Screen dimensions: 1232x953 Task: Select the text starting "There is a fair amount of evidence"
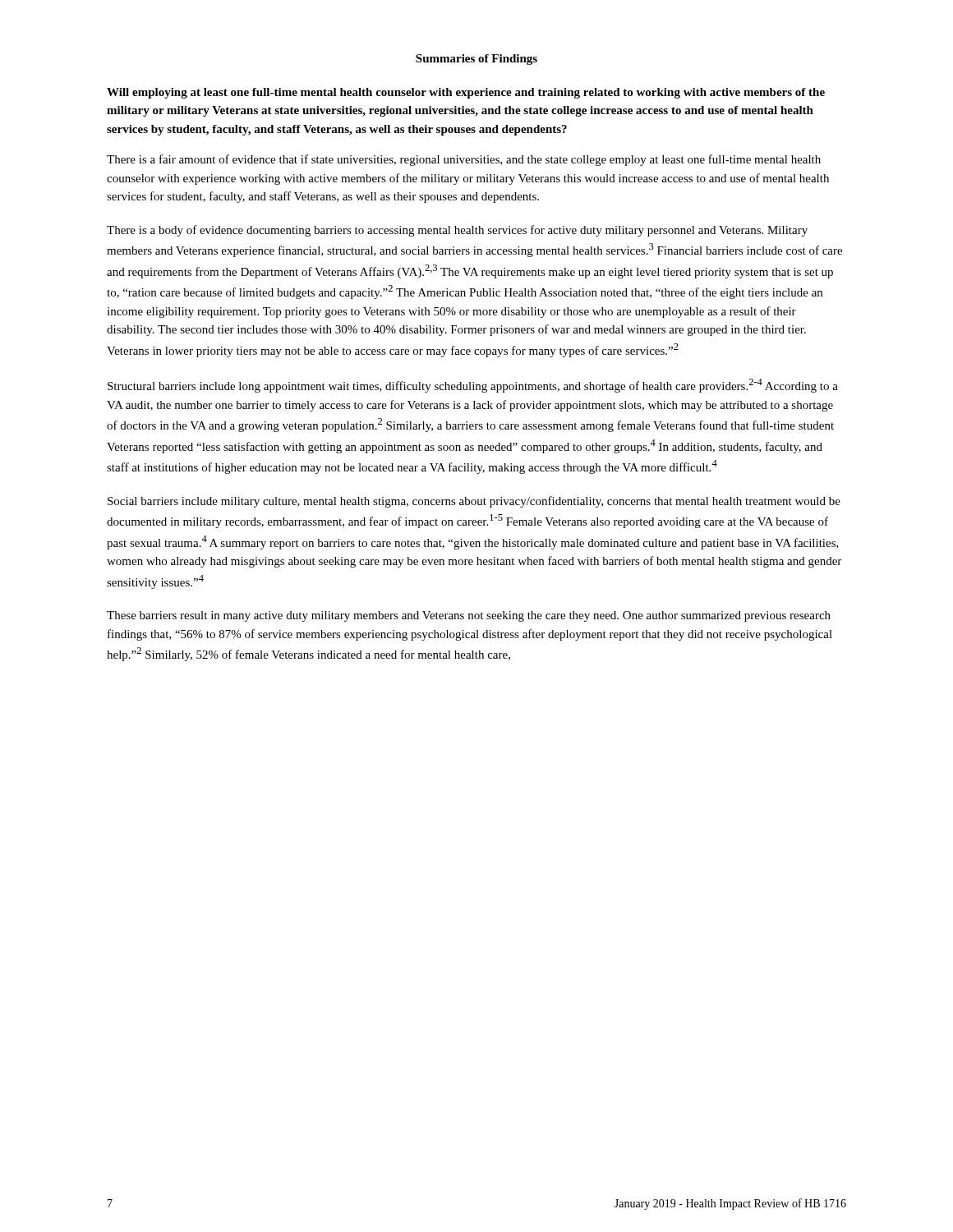pos(476,178)
